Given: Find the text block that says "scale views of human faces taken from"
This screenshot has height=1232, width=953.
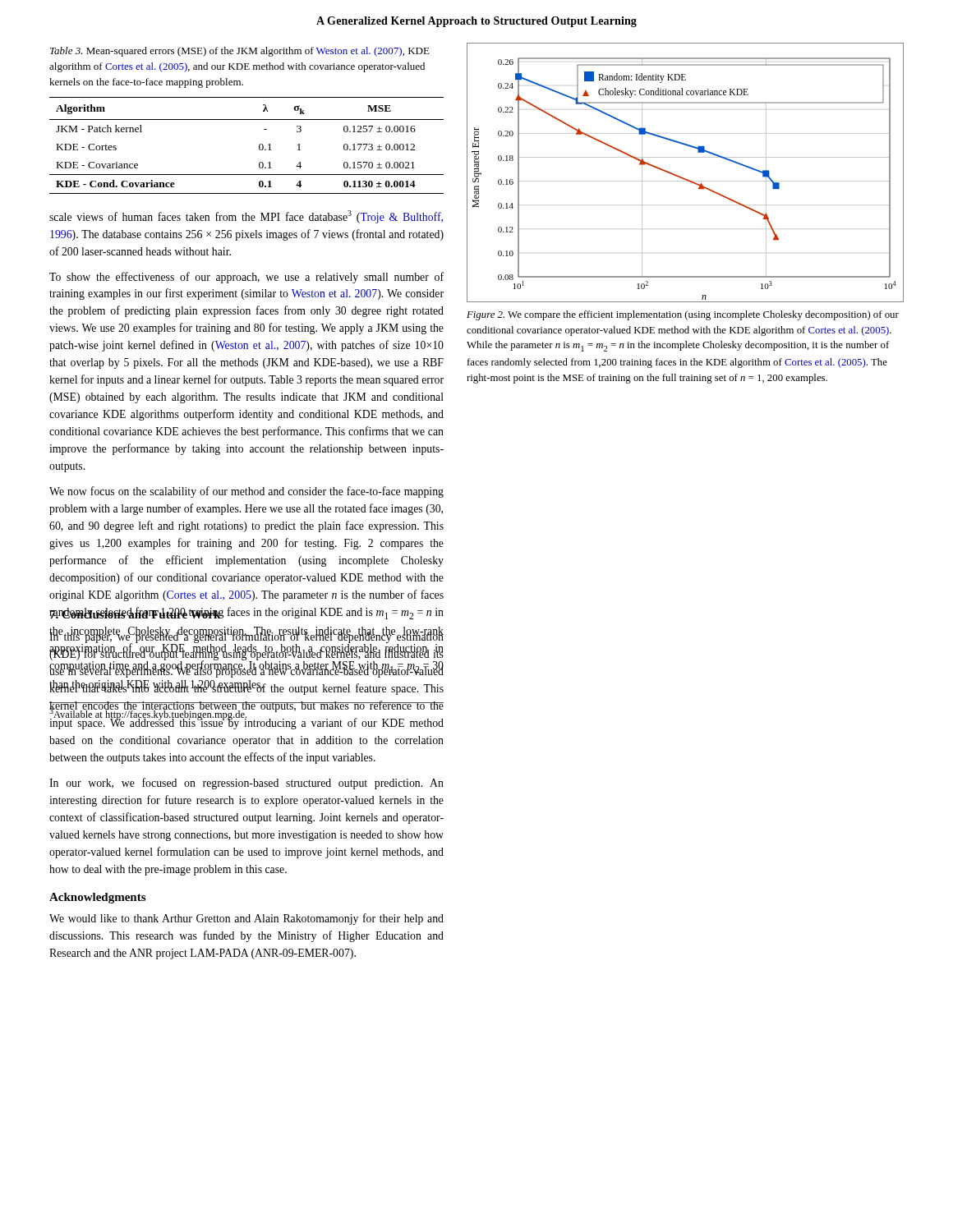Looking at the screenshot, I should [x=246, y=233].
